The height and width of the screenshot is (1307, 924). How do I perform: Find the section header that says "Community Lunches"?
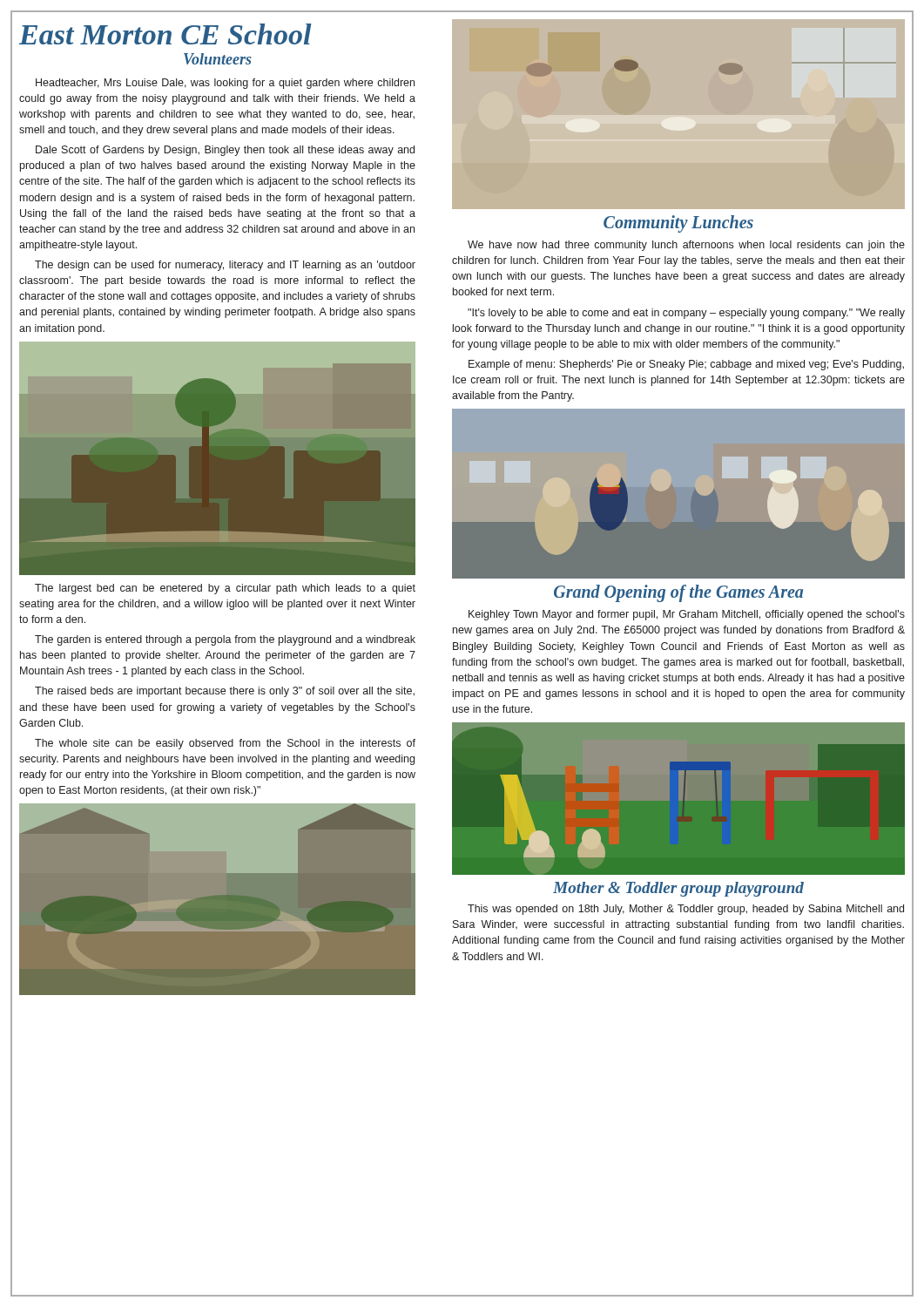click(678, 222)
